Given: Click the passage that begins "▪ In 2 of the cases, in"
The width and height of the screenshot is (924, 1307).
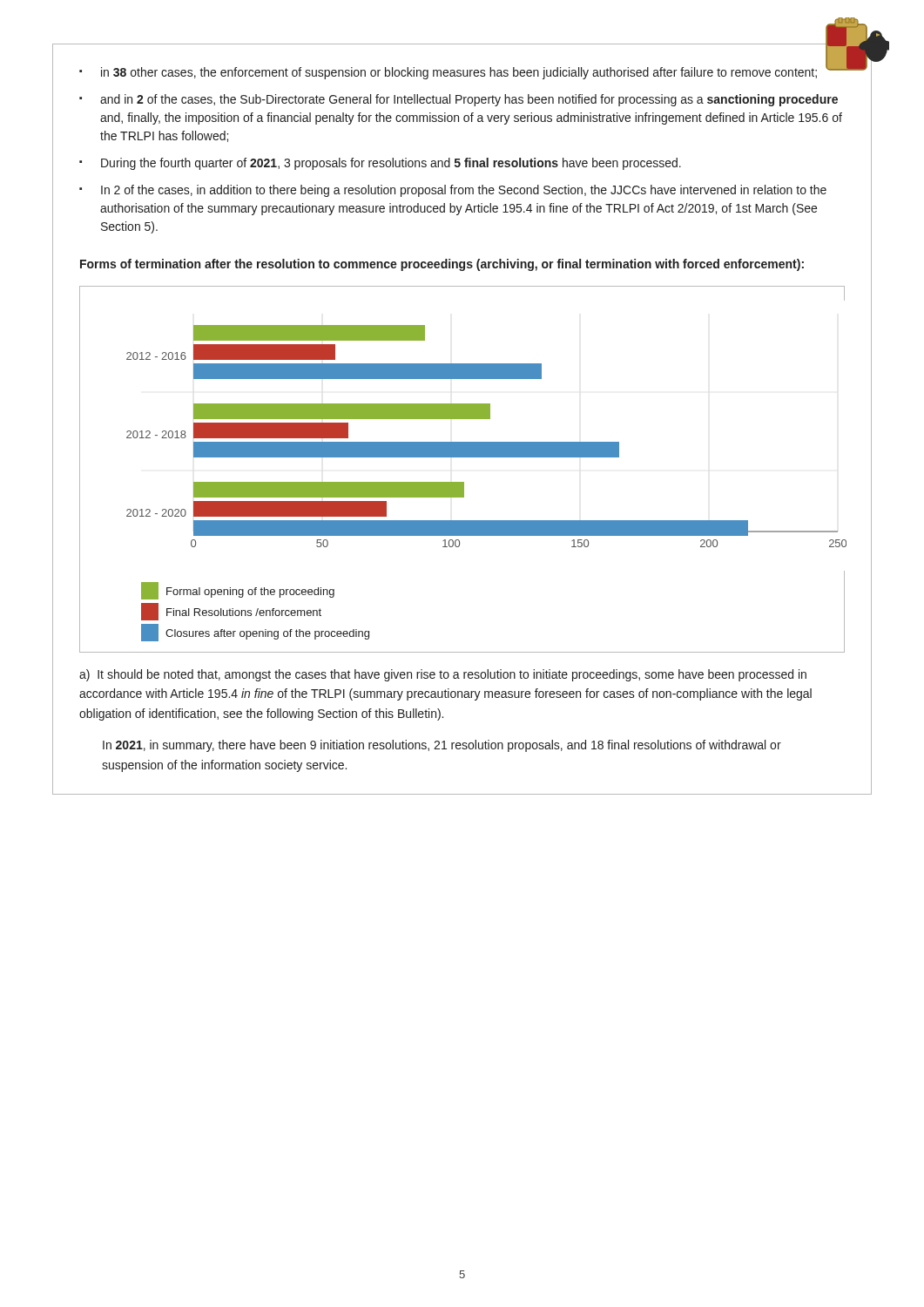Looking at the screenshot, I should pos(462,209).
